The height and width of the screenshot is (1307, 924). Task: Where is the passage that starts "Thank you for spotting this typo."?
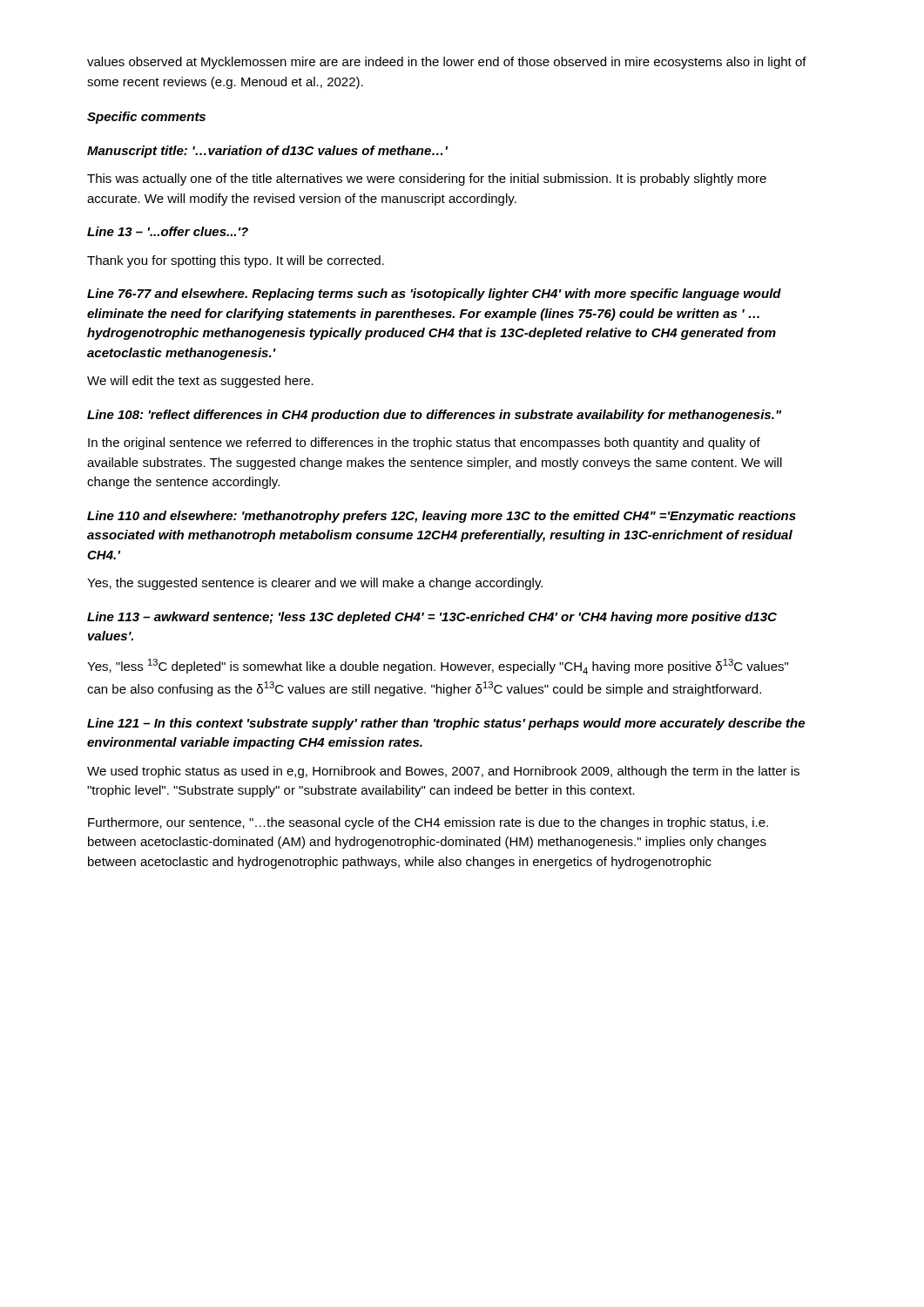click(x=236, y=260)
